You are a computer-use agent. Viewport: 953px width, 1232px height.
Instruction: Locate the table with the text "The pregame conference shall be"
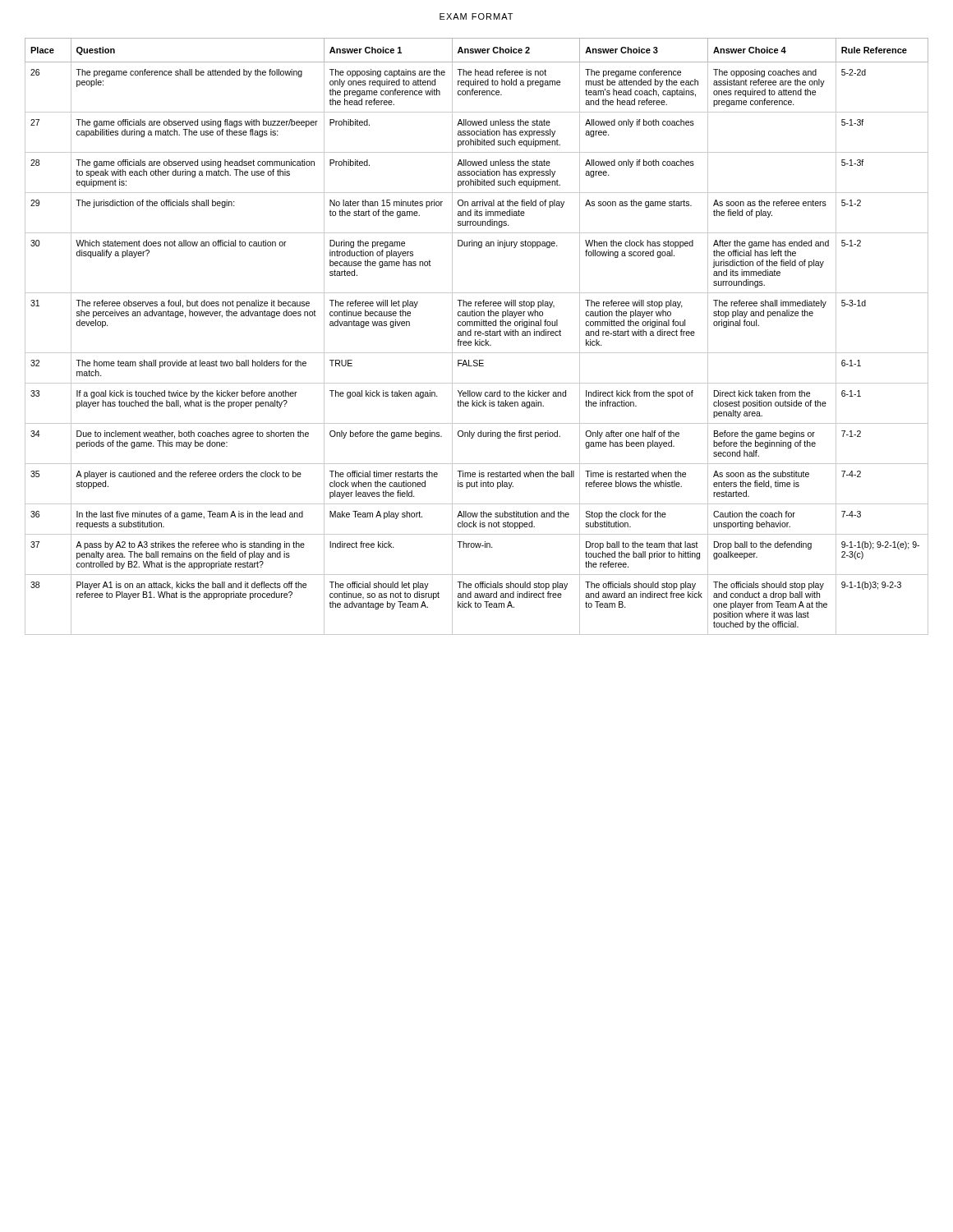point(476,336)
